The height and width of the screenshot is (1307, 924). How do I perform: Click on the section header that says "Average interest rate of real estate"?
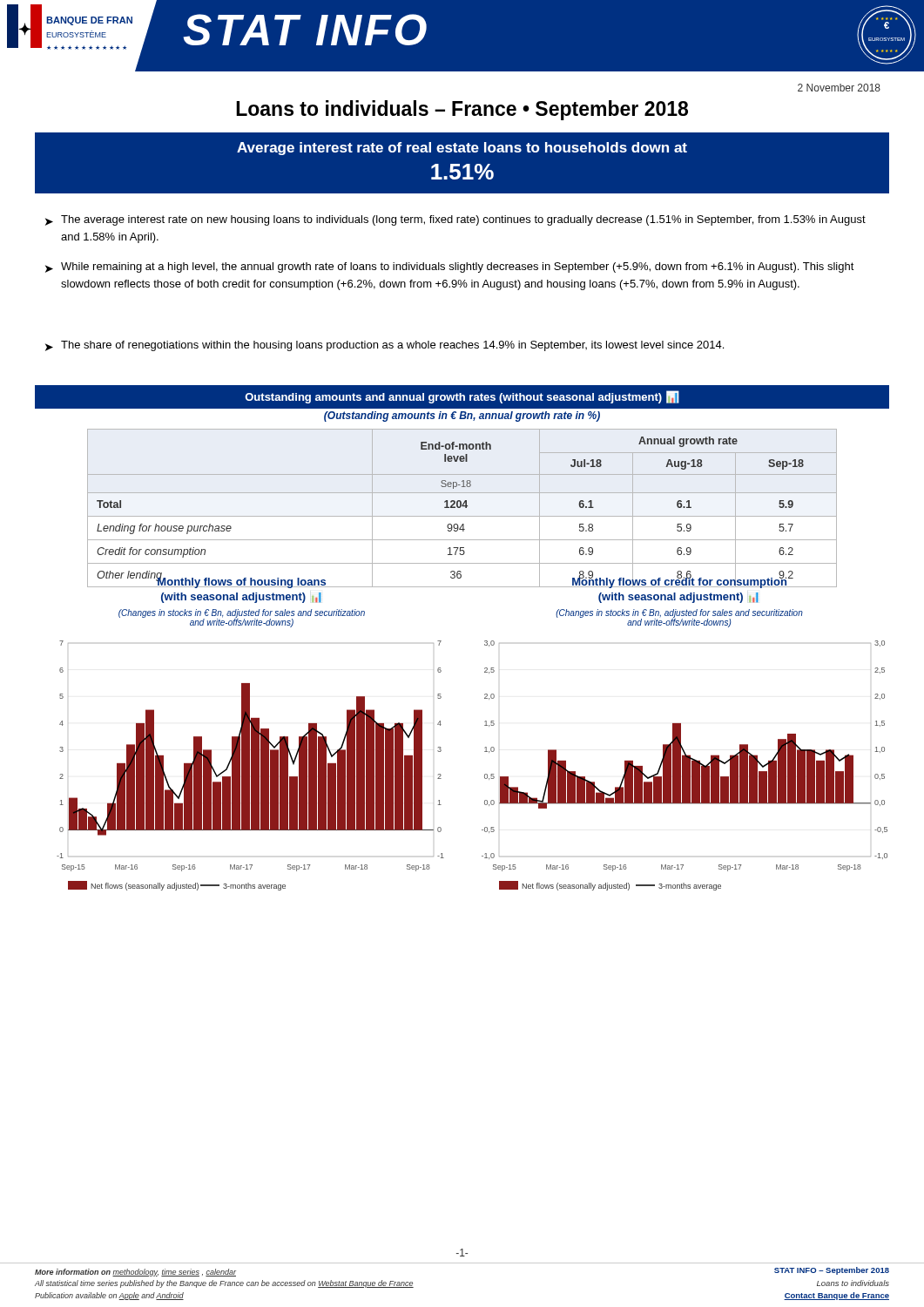coord(462,162)
